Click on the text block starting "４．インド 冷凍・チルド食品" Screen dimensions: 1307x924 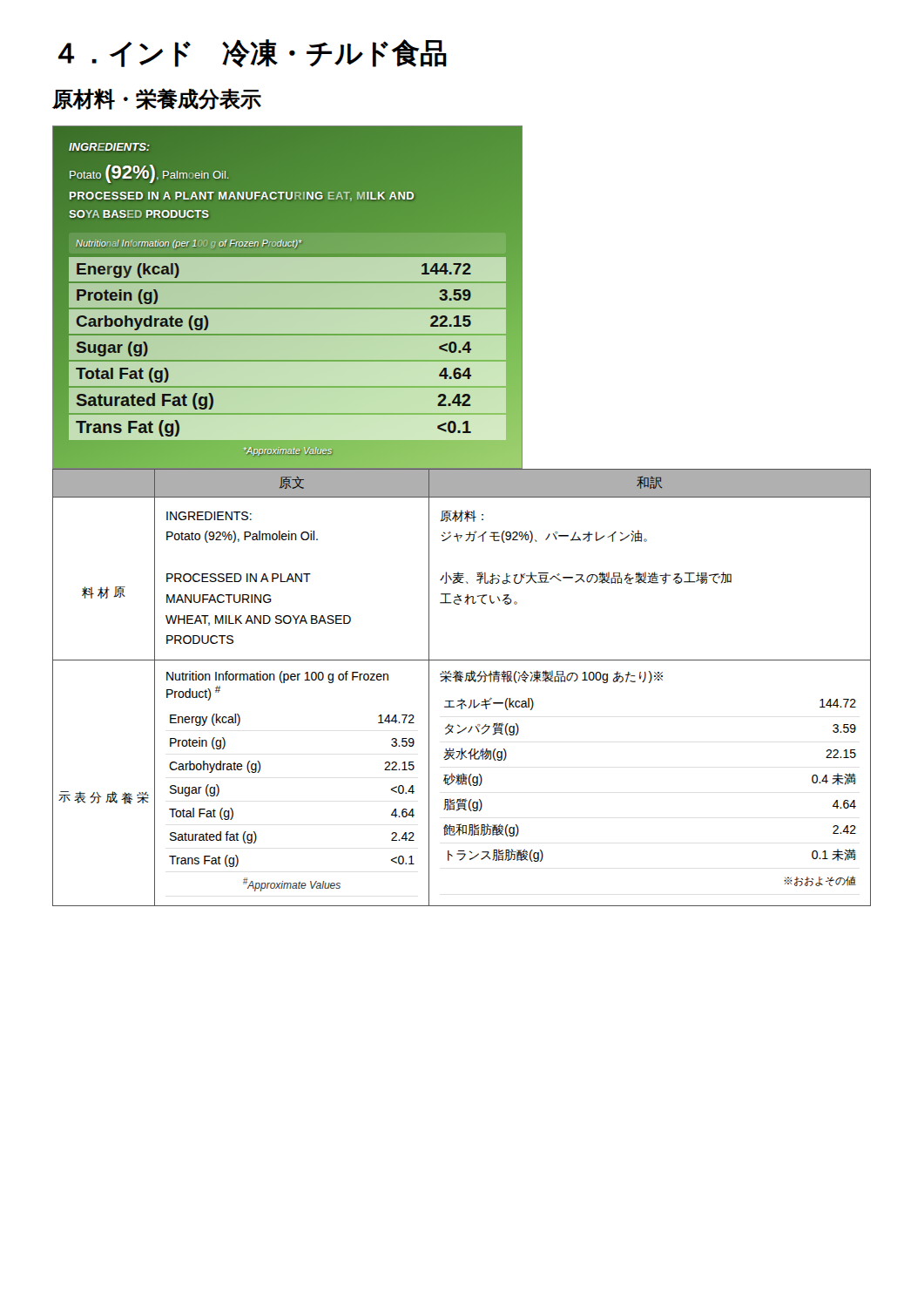click(250, 53)
